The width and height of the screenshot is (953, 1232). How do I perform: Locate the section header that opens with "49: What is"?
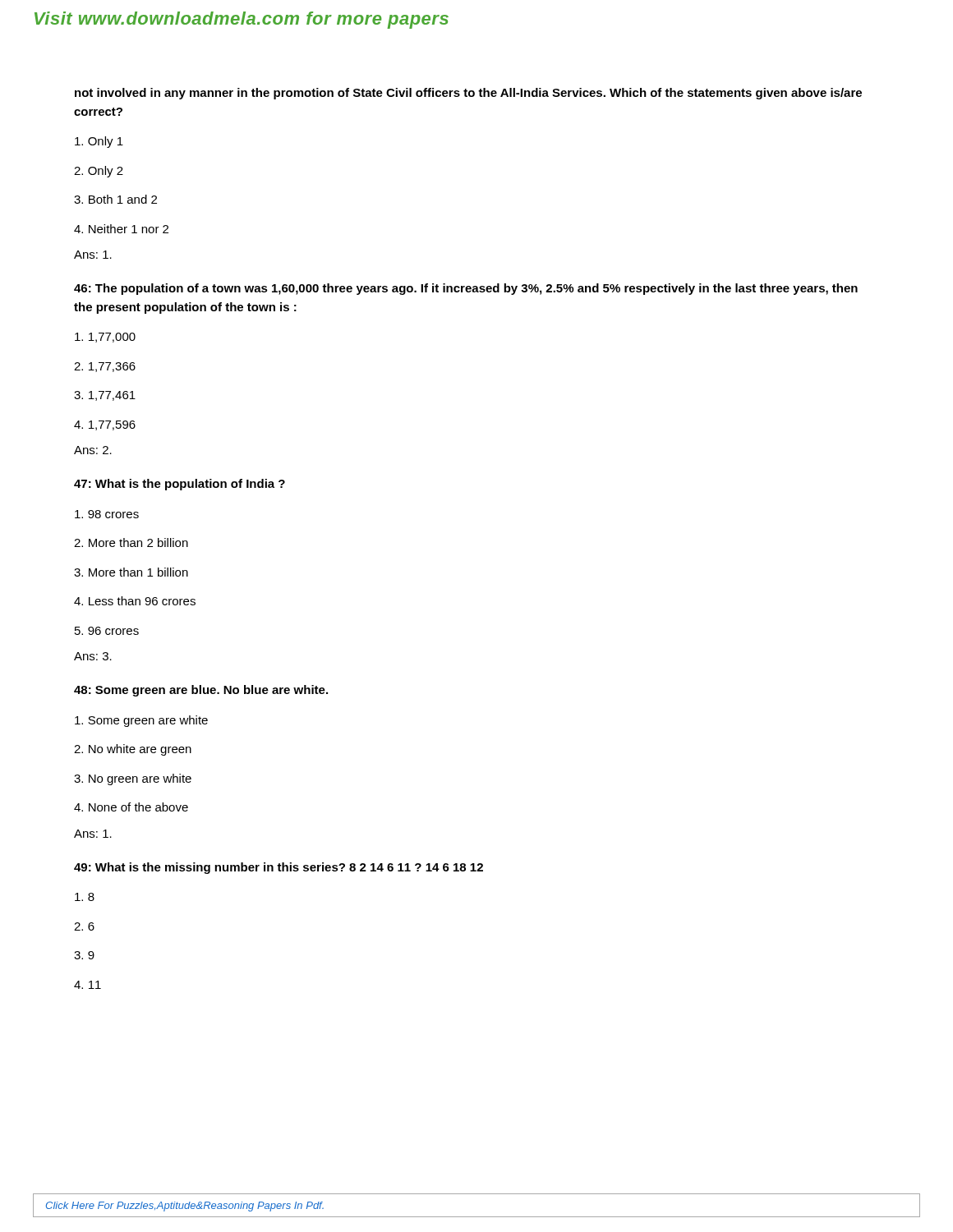279,867
